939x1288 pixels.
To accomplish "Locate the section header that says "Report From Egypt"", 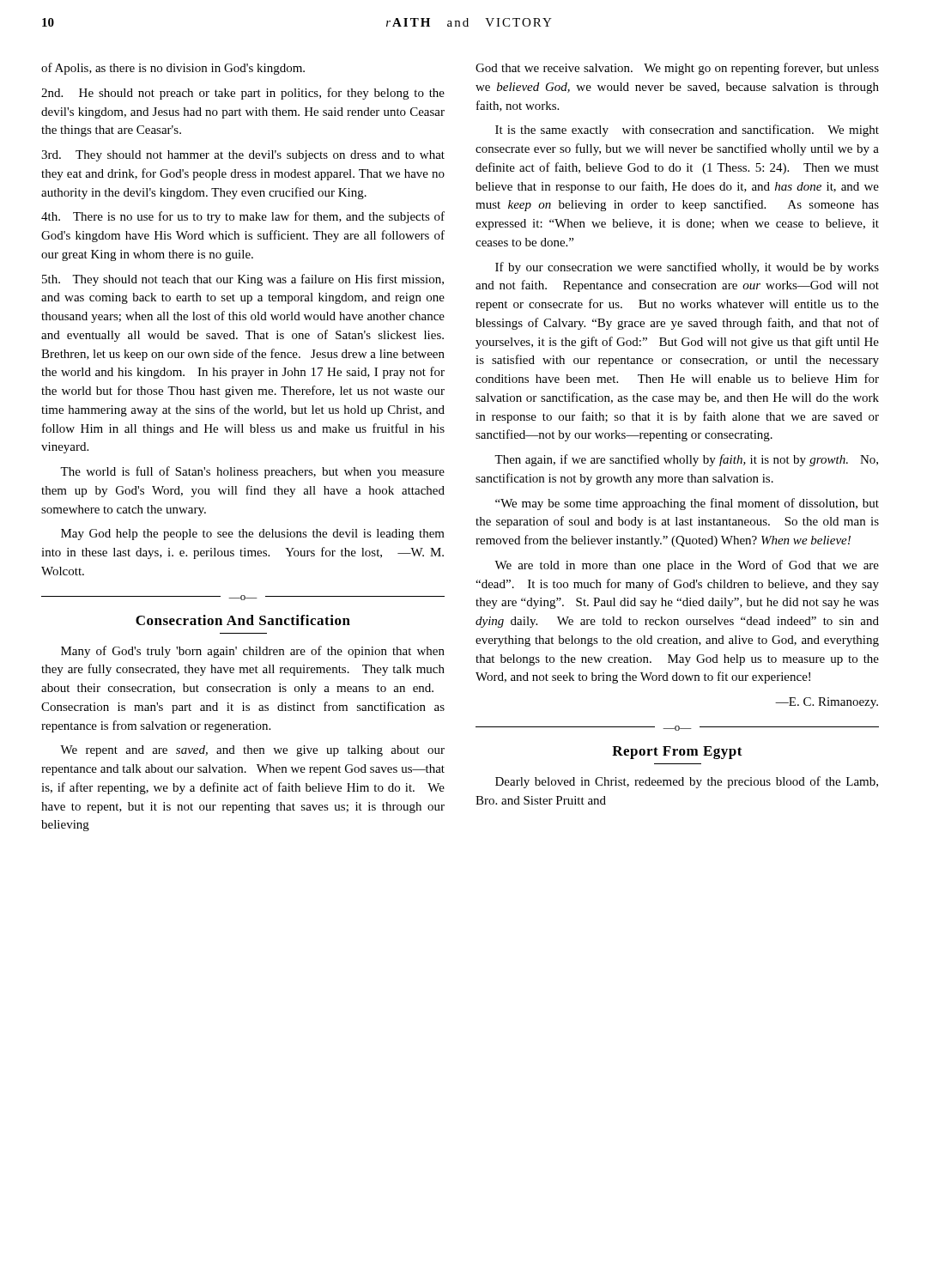I will [x=677, y=751].
